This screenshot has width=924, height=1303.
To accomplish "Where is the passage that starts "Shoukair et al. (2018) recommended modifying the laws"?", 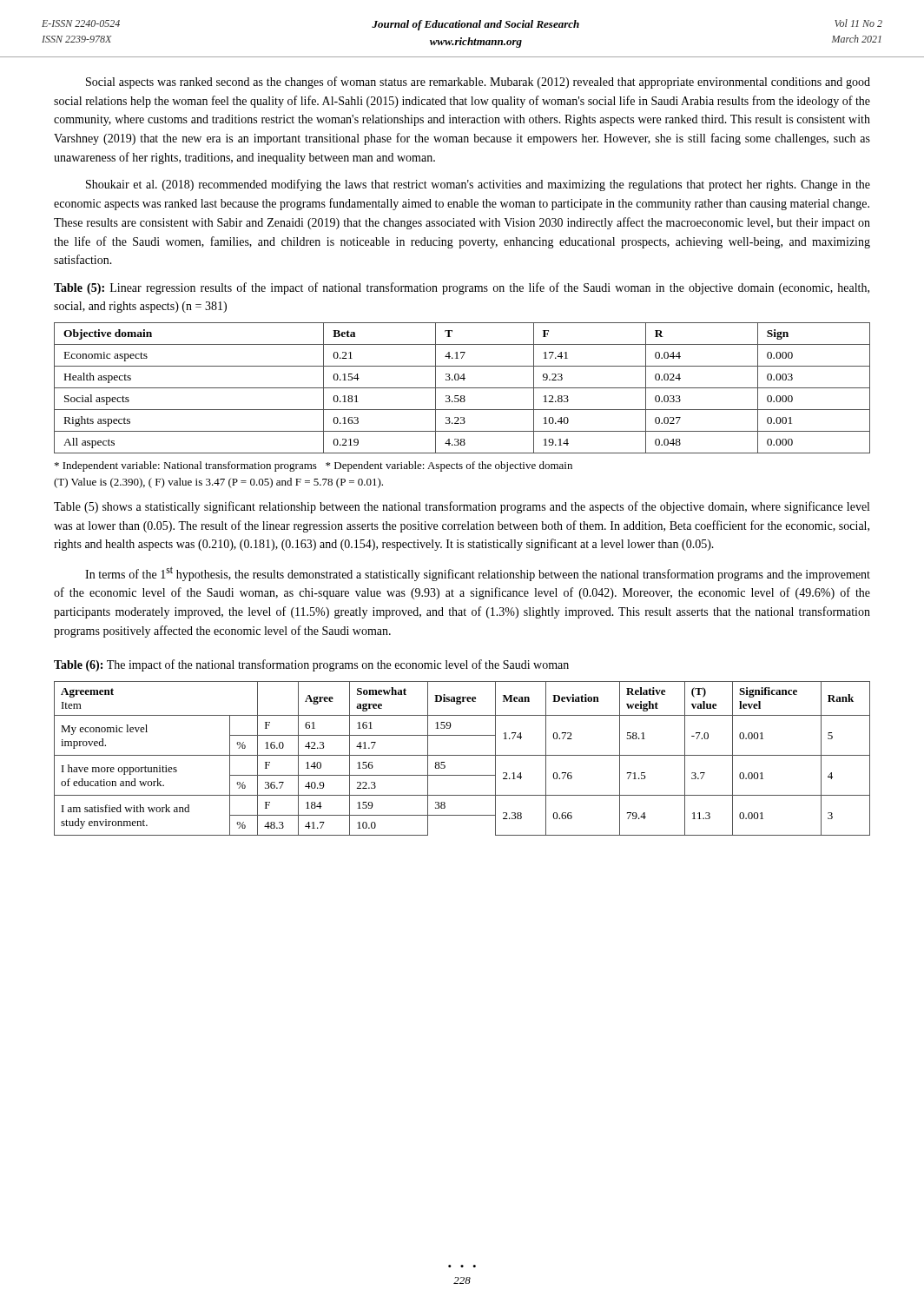I will coord(462,223).
